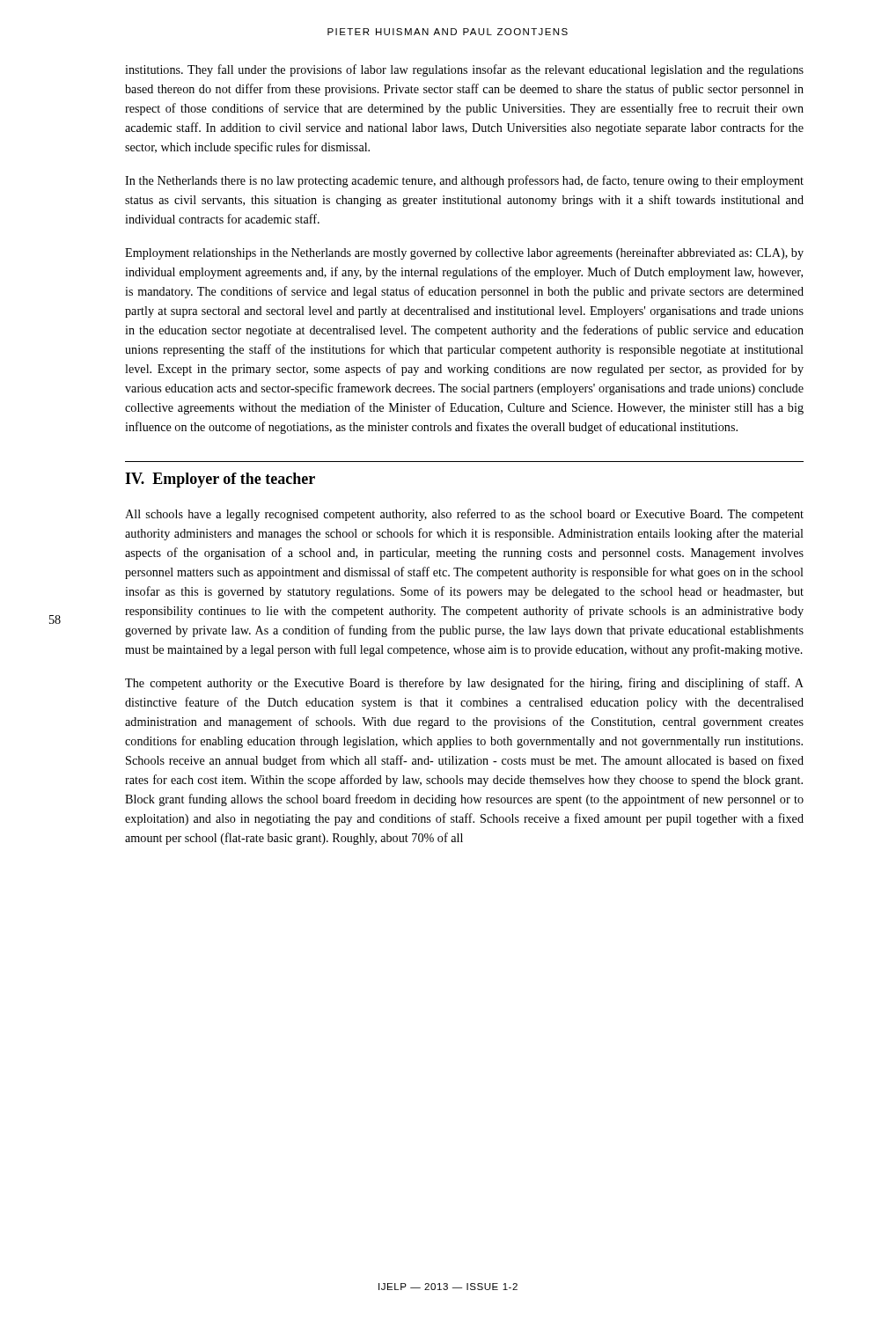
Task: Select the passage starting "The competent authority or the Executive Board"
Action: click(464, 760)
